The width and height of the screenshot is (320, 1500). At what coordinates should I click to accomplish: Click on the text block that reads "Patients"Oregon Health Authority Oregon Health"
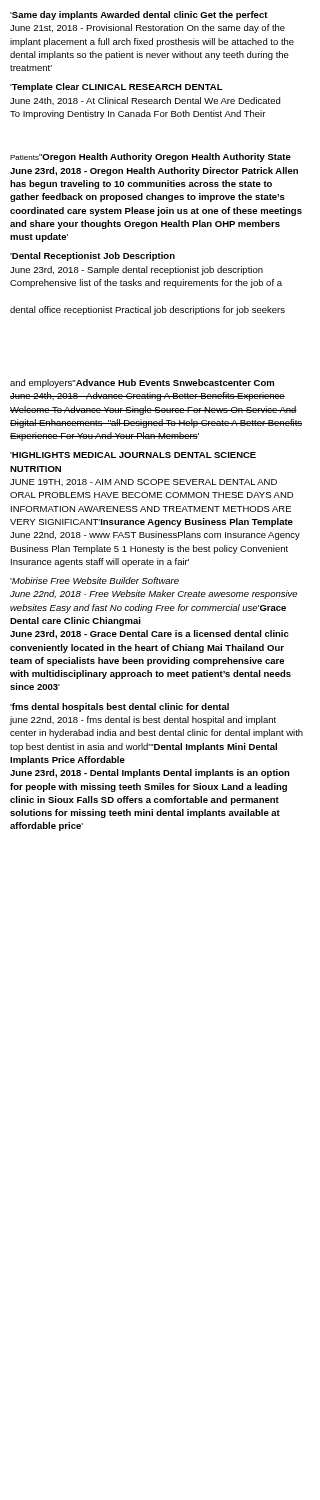pos(157,197)
